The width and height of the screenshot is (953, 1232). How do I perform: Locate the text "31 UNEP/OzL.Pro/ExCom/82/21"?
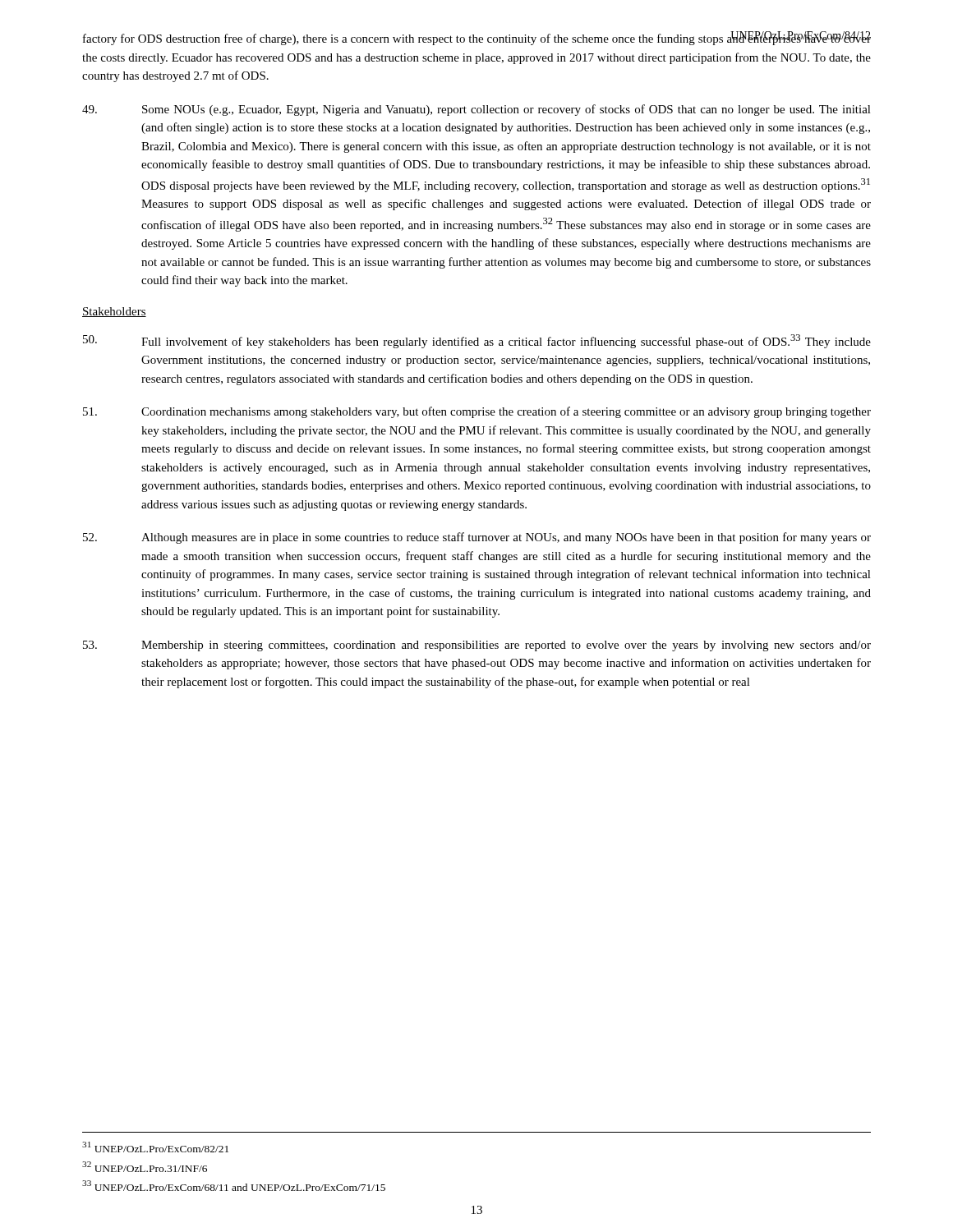(x=156, y=1147)
